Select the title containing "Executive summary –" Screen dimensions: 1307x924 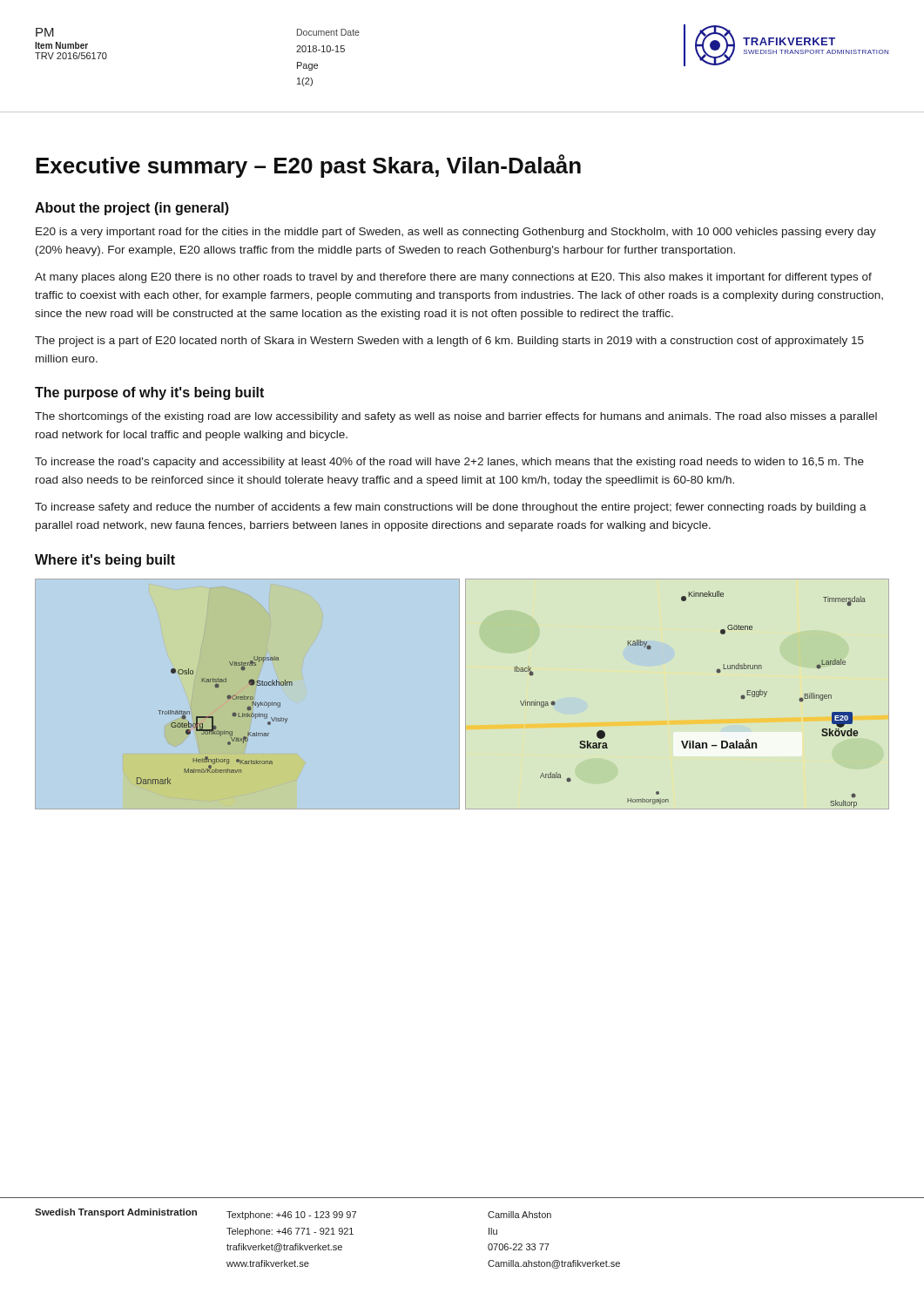[x=308, y=166]
